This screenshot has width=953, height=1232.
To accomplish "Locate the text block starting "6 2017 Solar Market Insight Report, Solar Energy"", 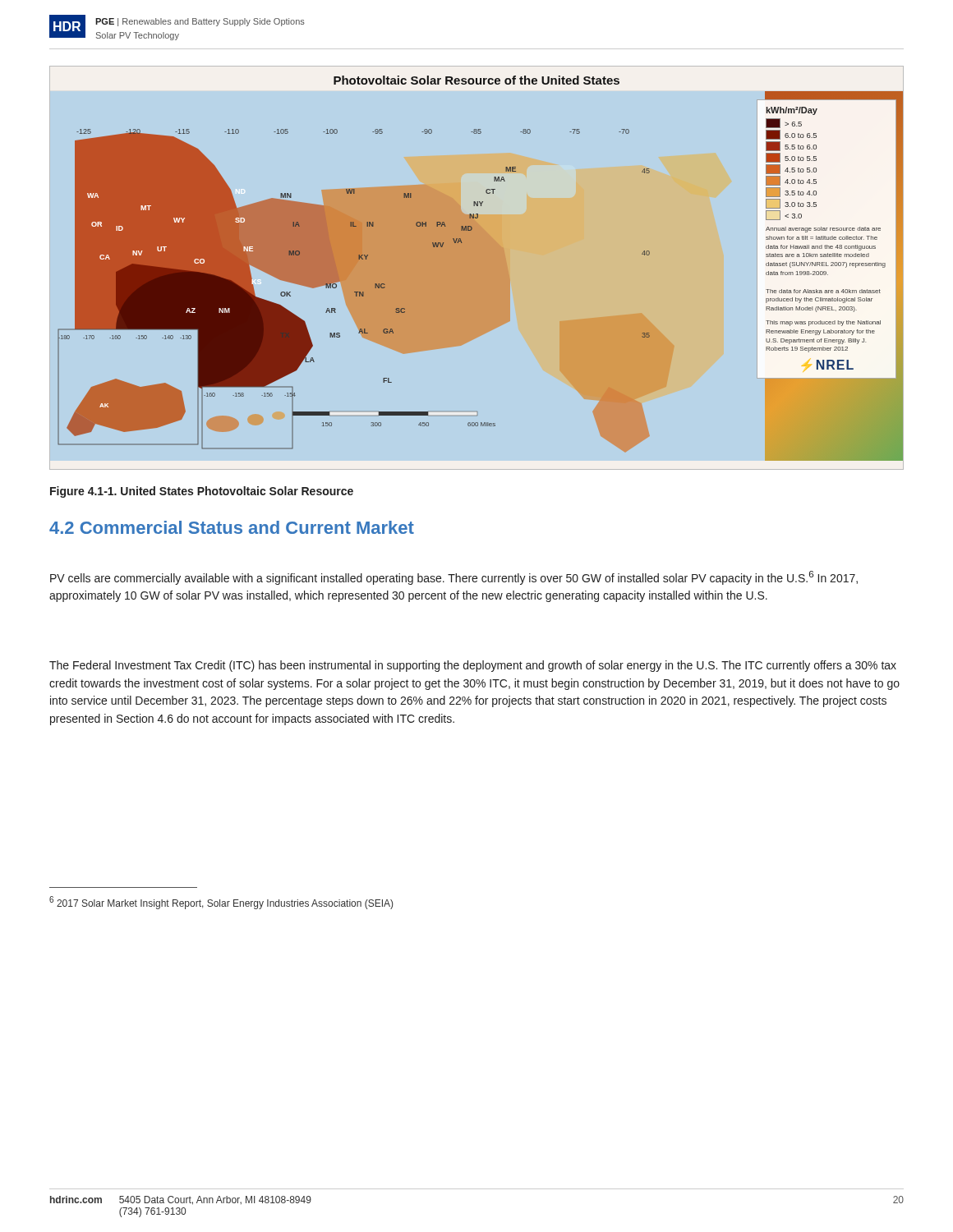I will point(221,902).
